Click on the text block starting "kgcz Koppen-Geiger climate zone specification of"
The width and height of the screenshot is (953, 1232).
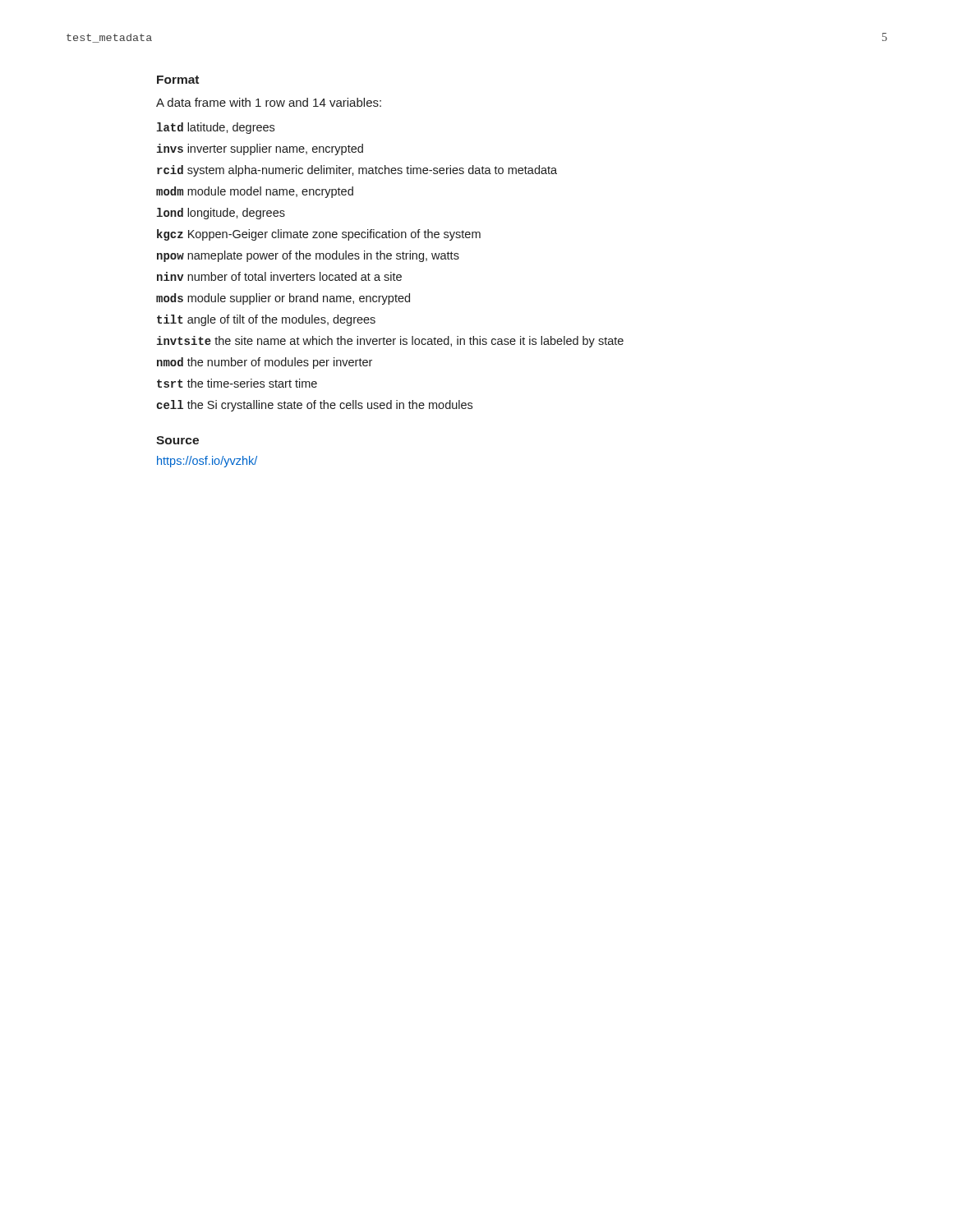pyautogui.click(x=319, y=235)
